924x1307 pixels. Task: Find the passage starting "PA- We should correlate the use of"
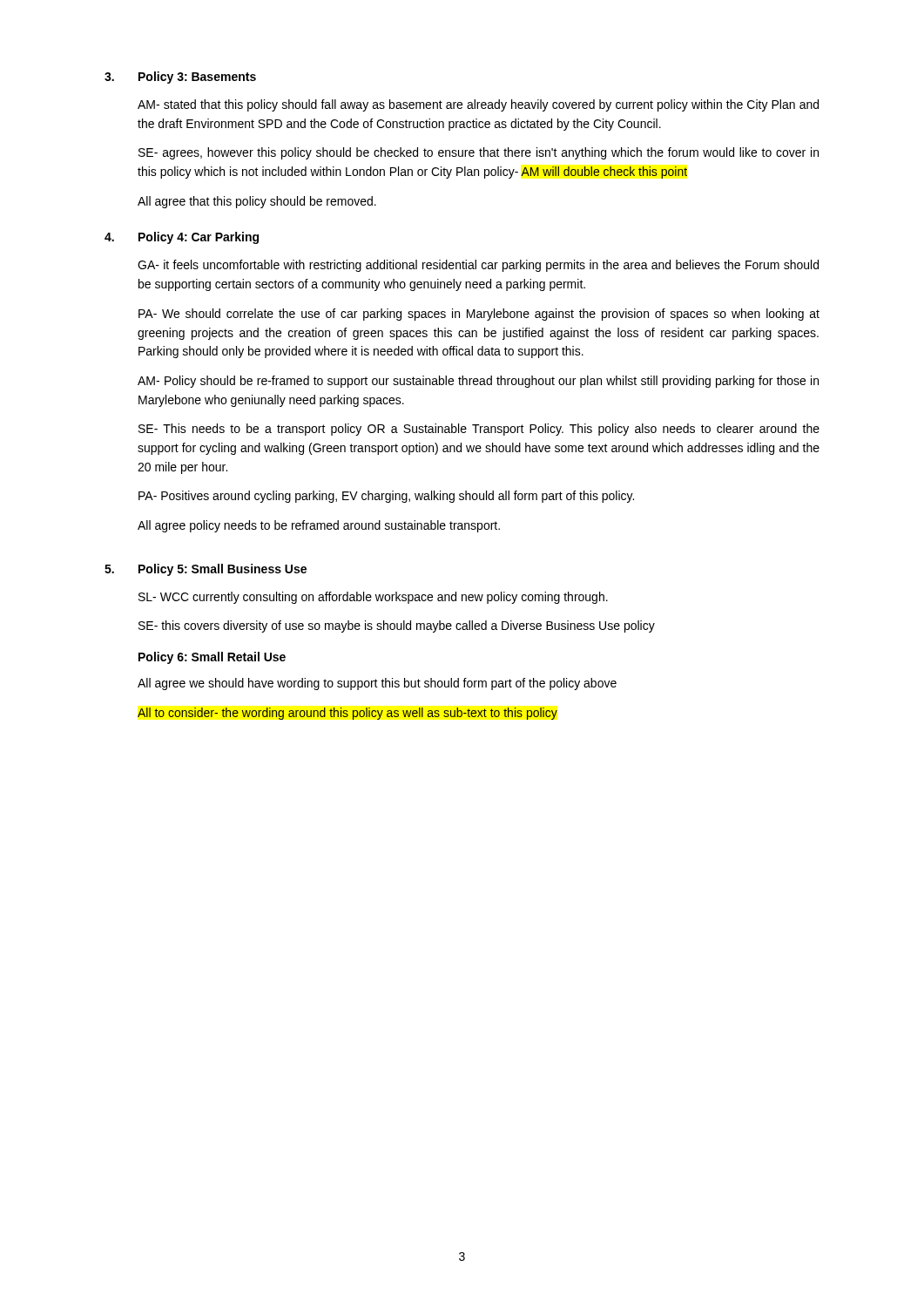[x=479, y=332]
